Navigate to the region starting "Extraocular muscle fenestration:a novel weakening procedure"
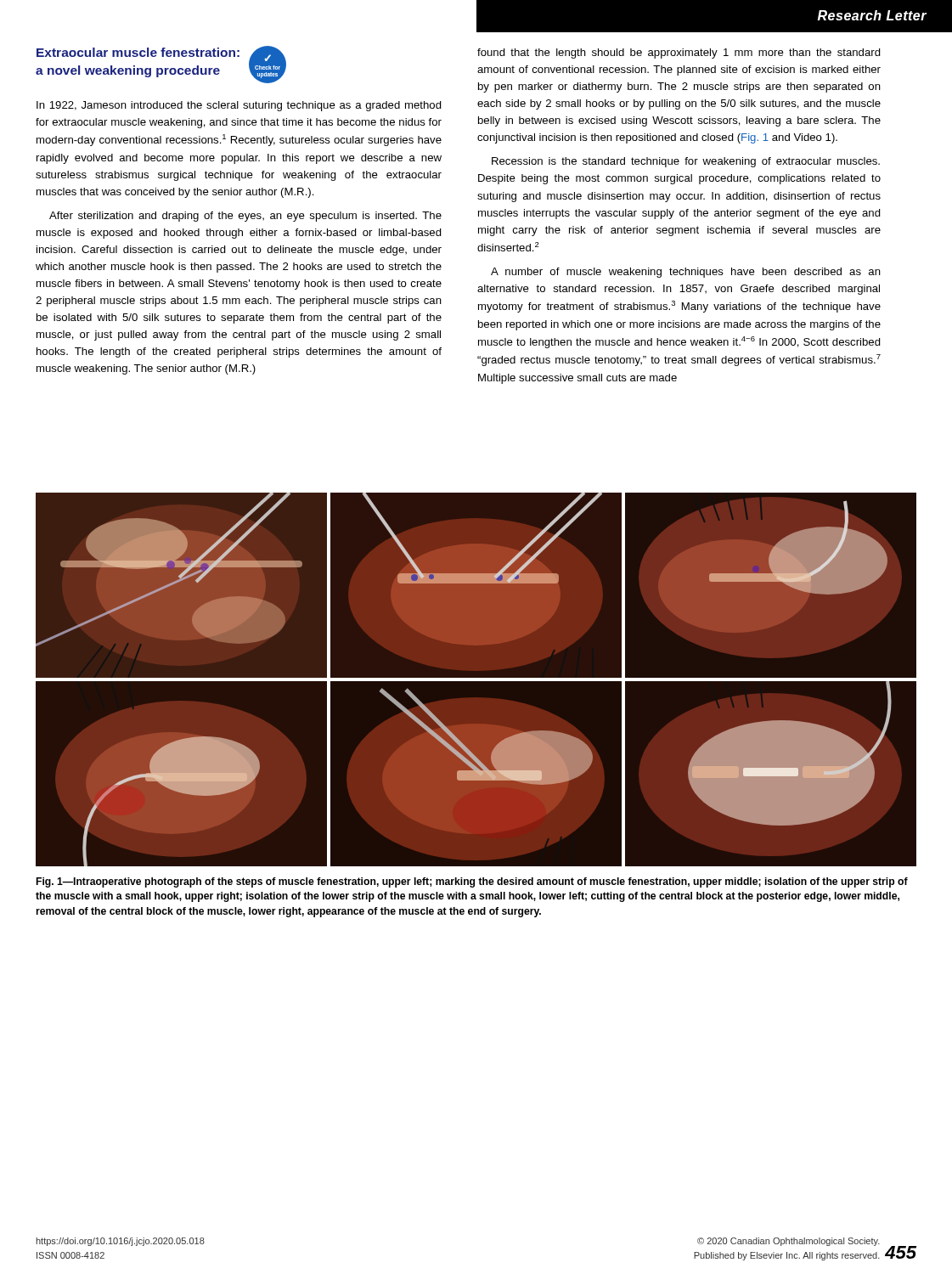 coord(161,66)
